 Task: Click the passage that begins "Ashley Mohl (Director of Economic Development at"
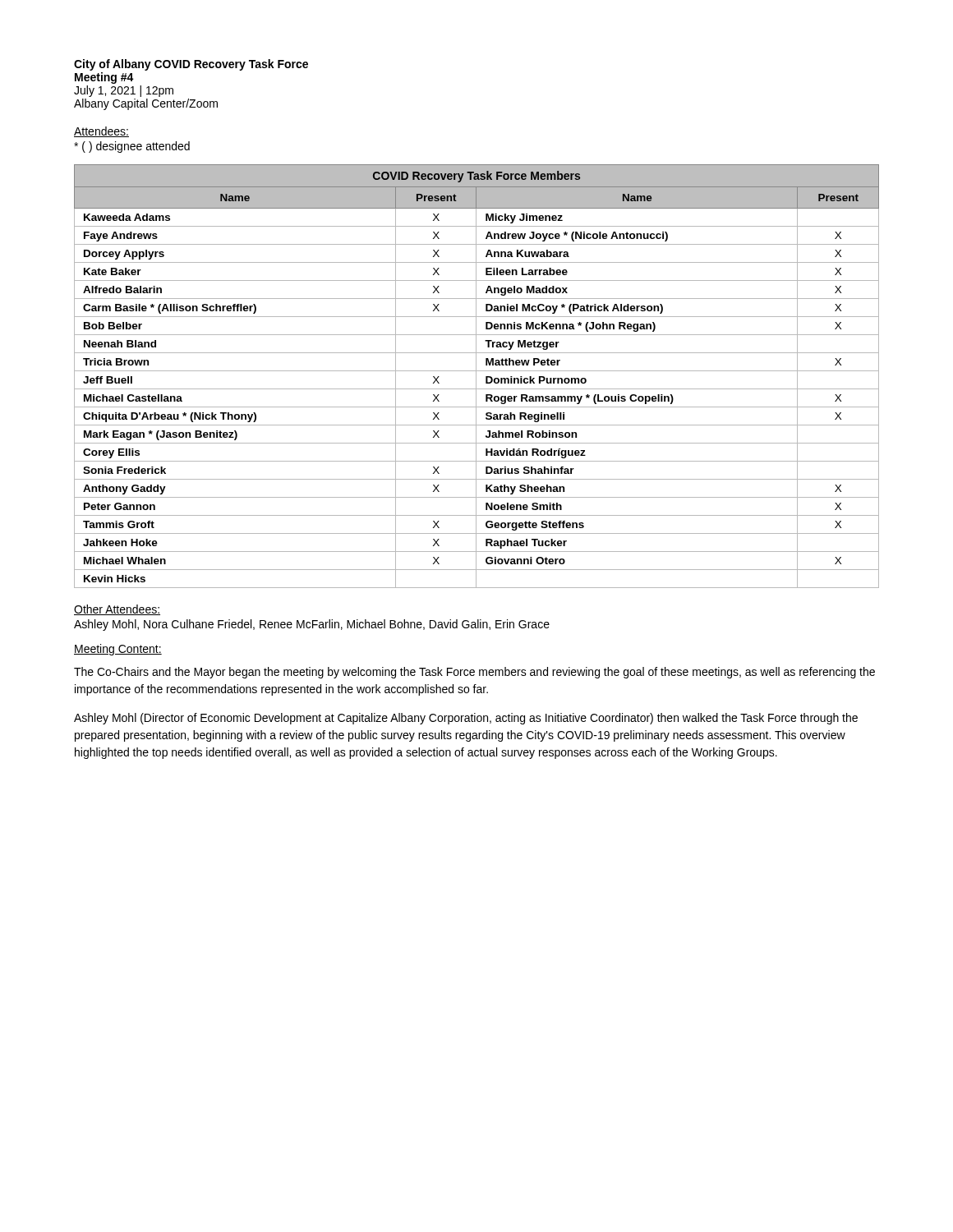[x=466, y=735]
